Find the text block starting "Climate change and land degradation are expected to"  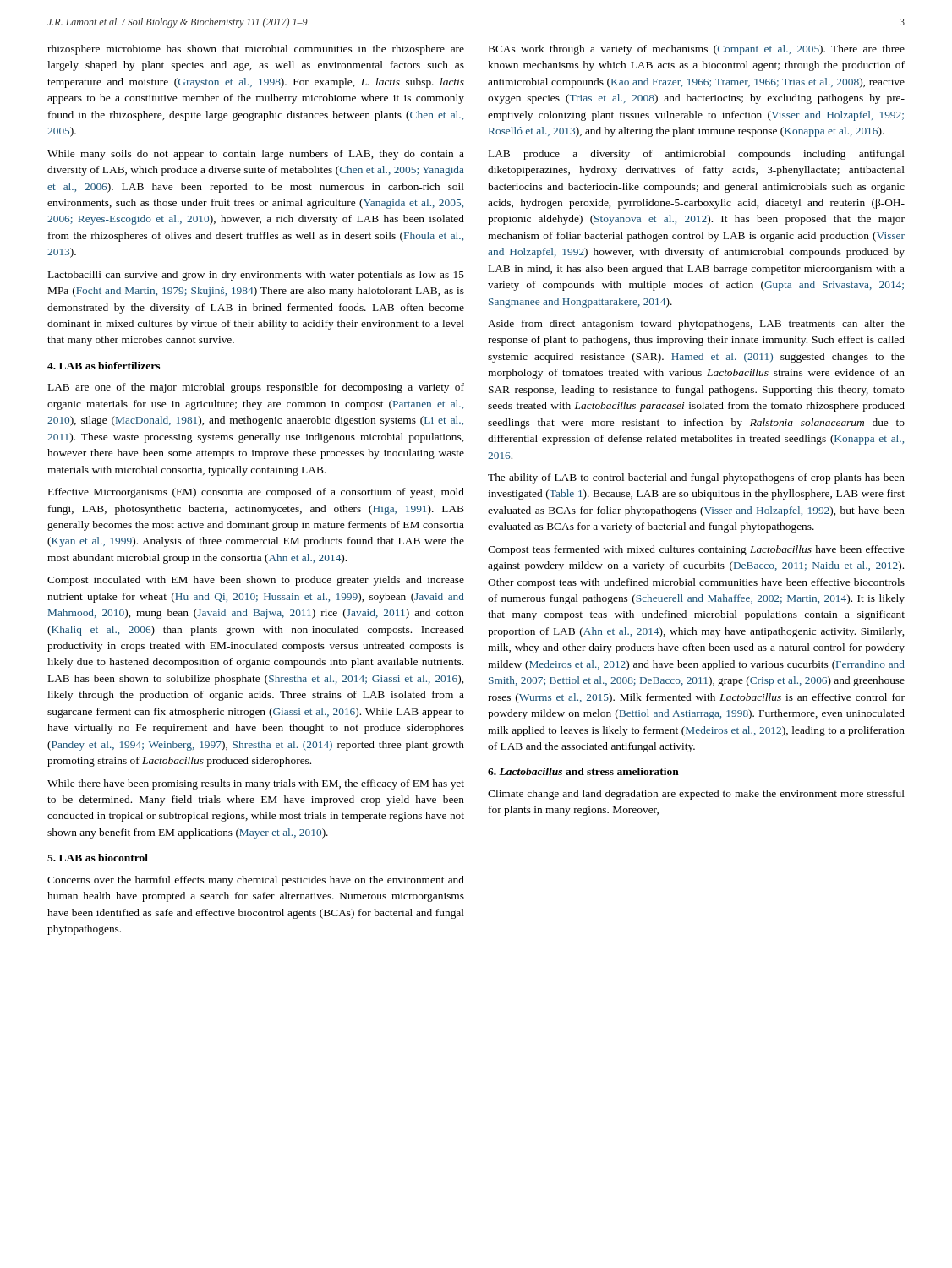(x=696, y=802)
